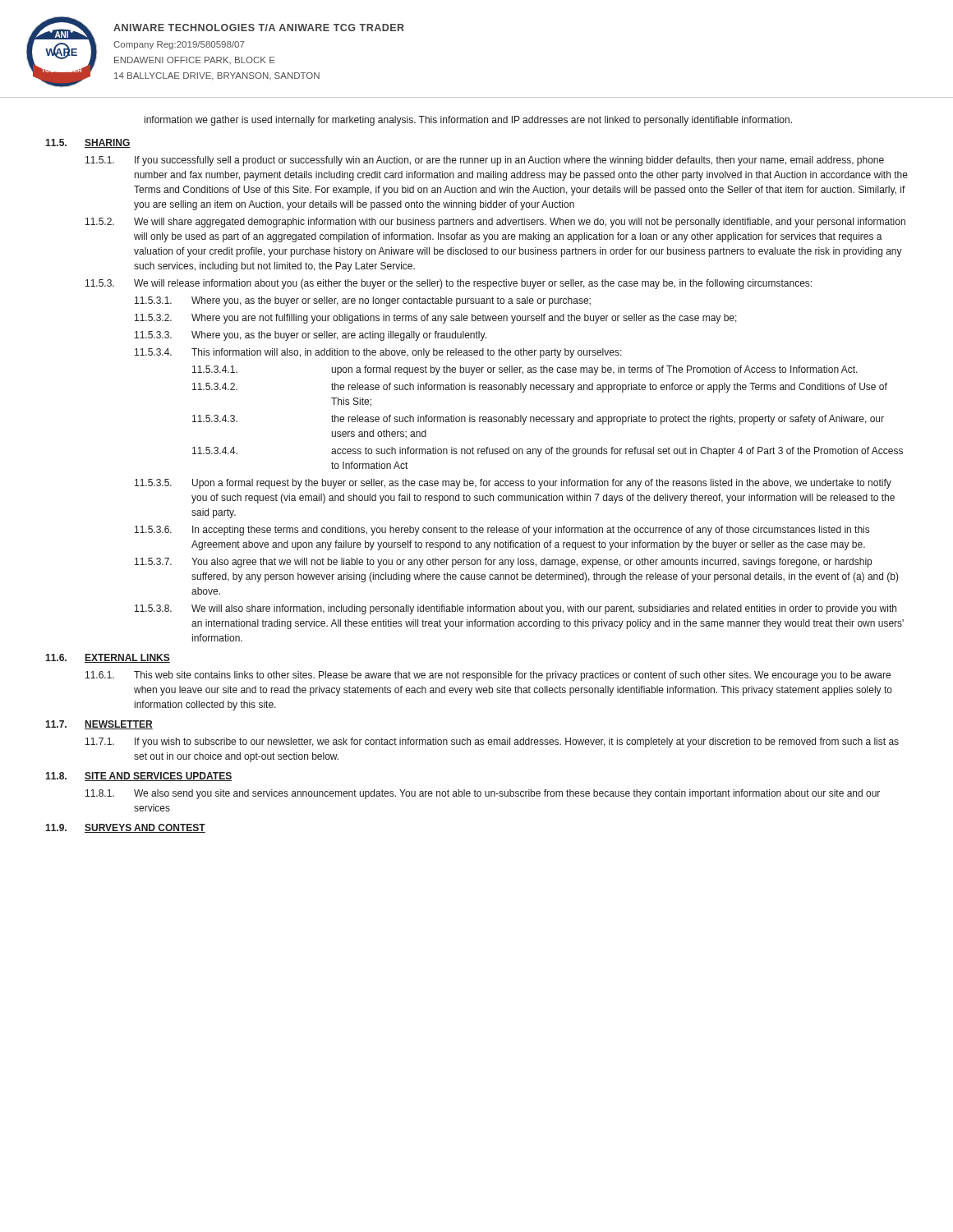Find the passage starting "11.5.3.7. You also agree that"

(x=521, y=577)
